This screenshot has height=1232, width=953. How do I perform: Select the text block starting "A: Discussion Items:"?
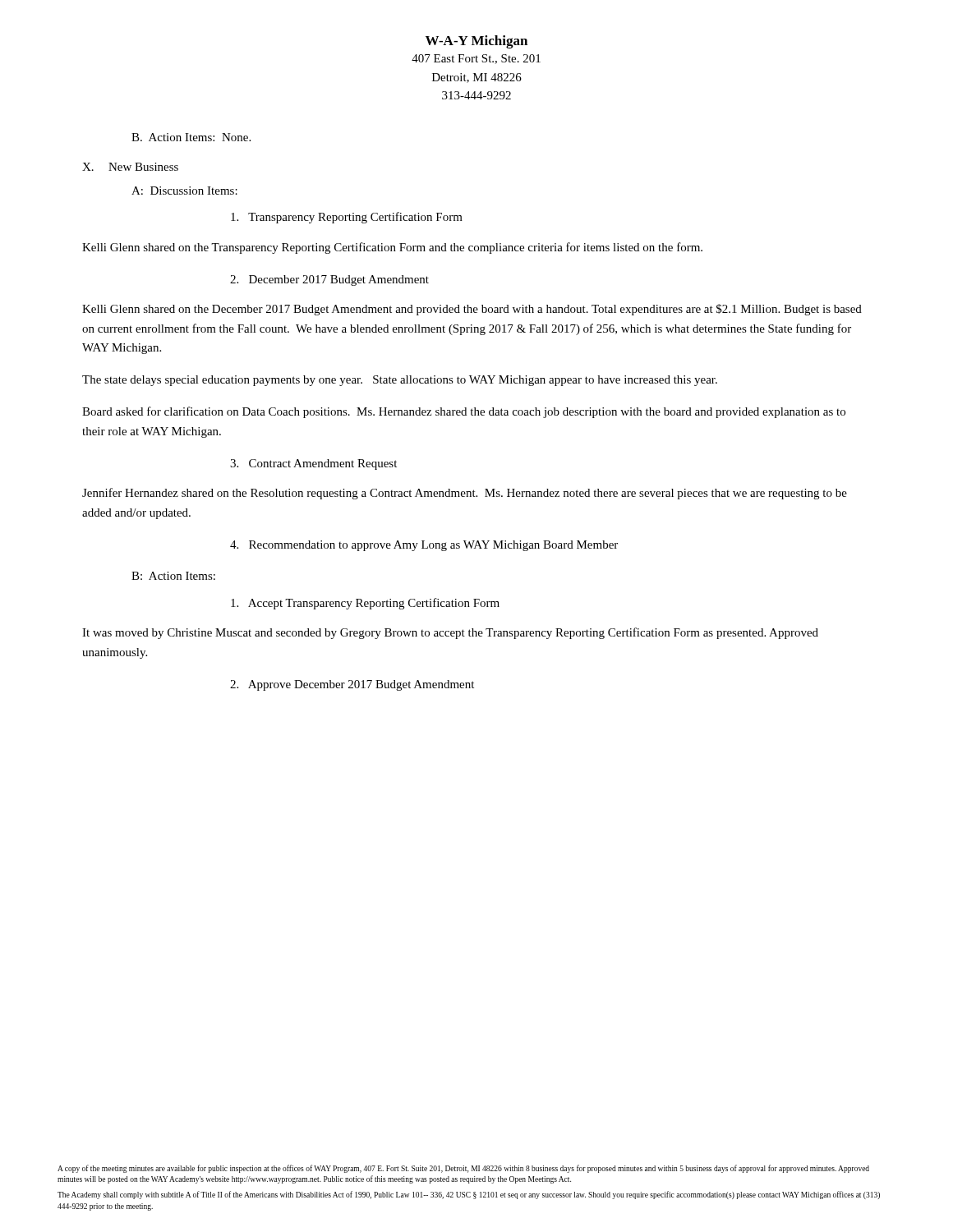point(185,190)
